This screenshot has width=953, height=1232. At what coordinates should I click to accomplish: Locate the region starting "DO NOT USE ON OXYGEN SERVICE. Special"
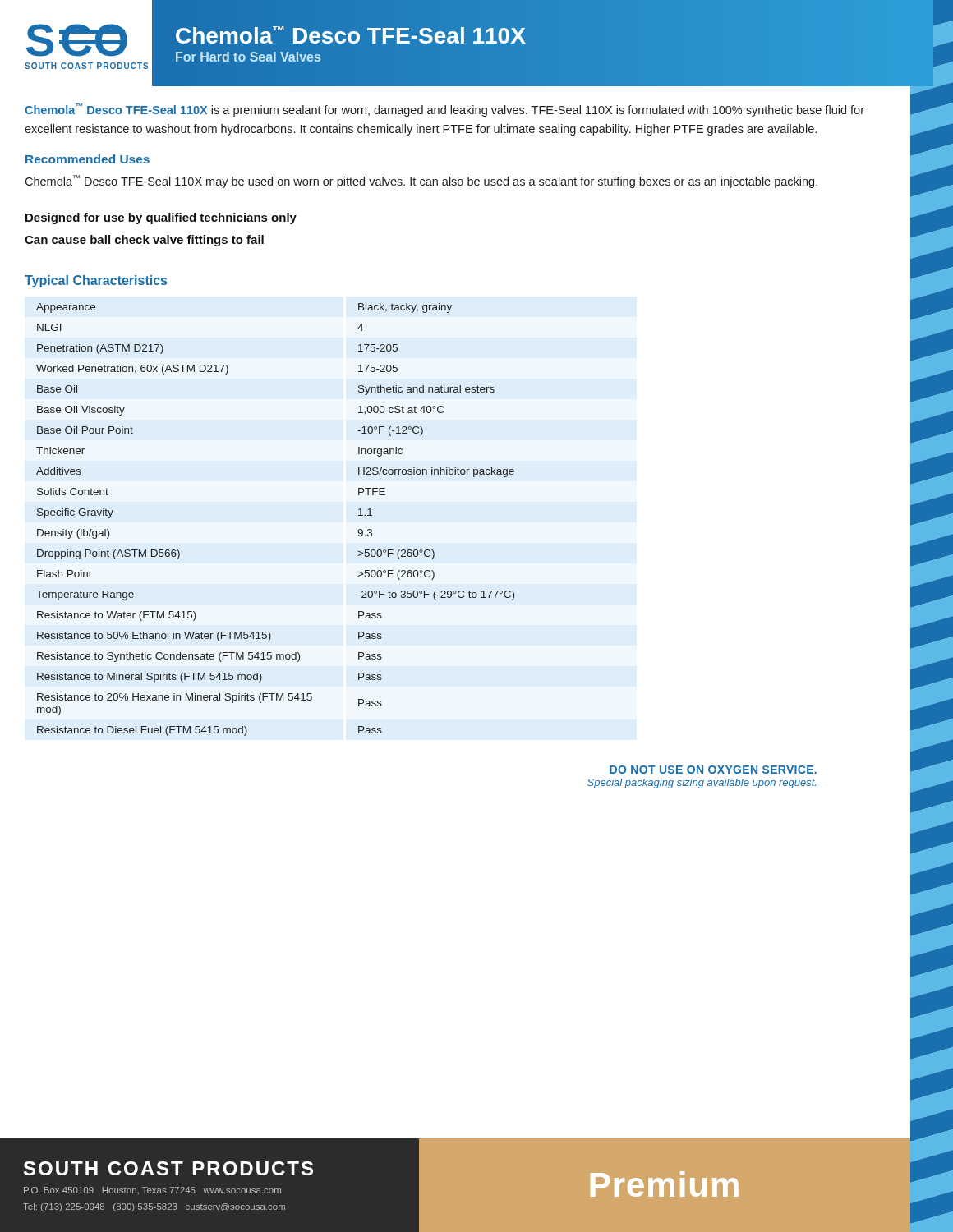pos(713,770)
